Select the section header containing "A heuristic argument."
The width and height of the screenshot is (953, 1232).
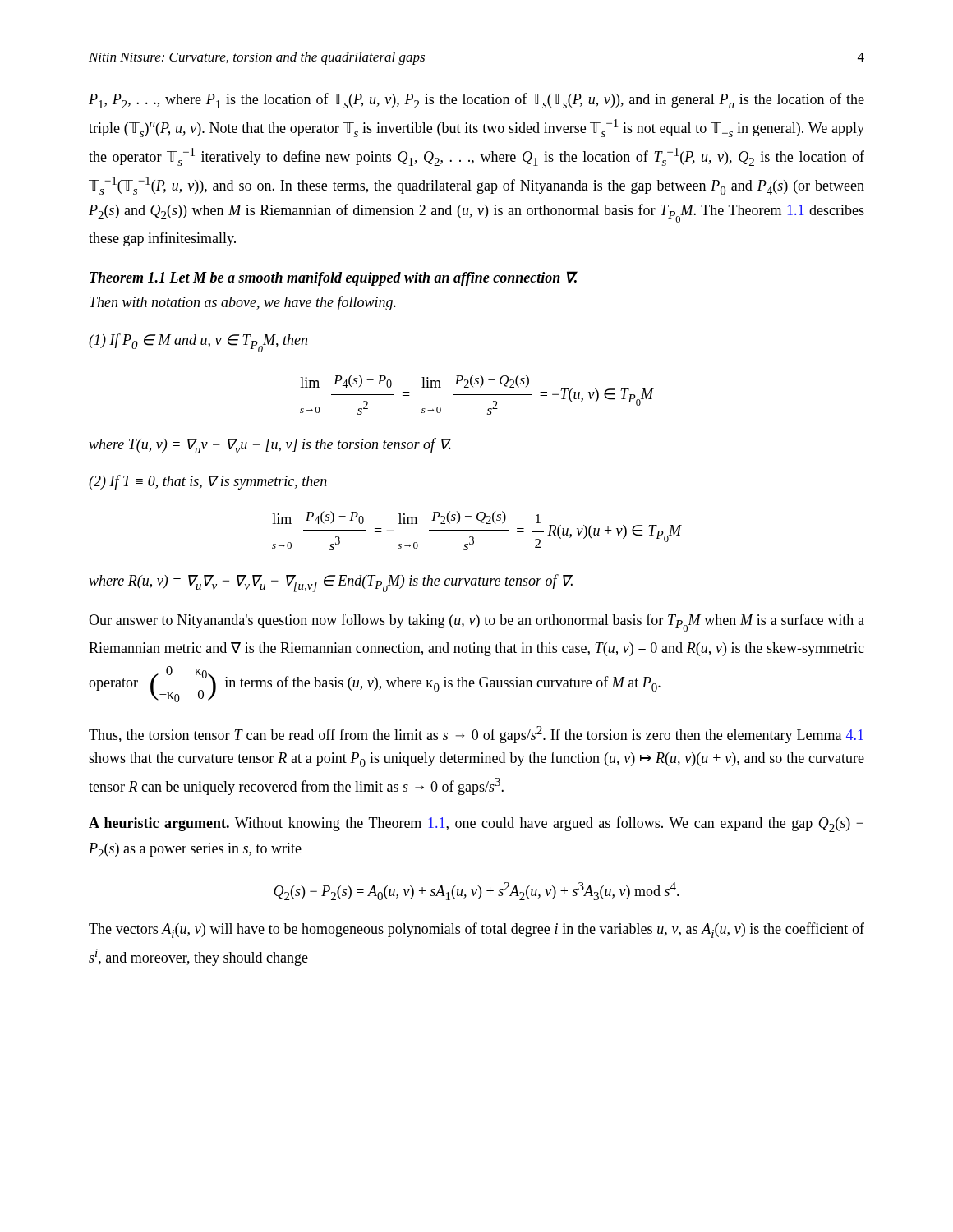click(476, 838)
